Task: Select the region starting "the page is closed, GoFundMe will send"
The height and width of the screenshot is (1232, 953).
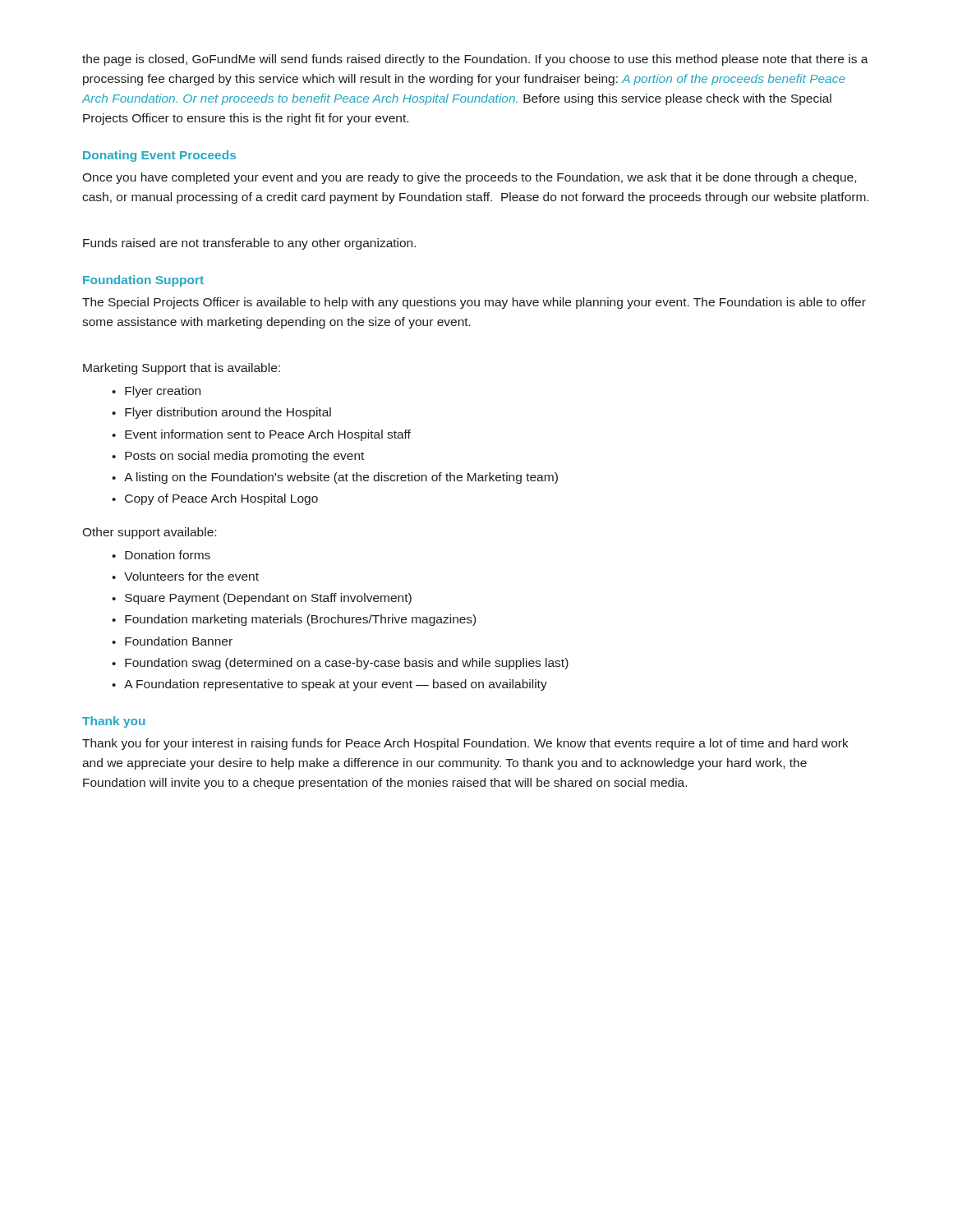Action: tap(475, 88)
